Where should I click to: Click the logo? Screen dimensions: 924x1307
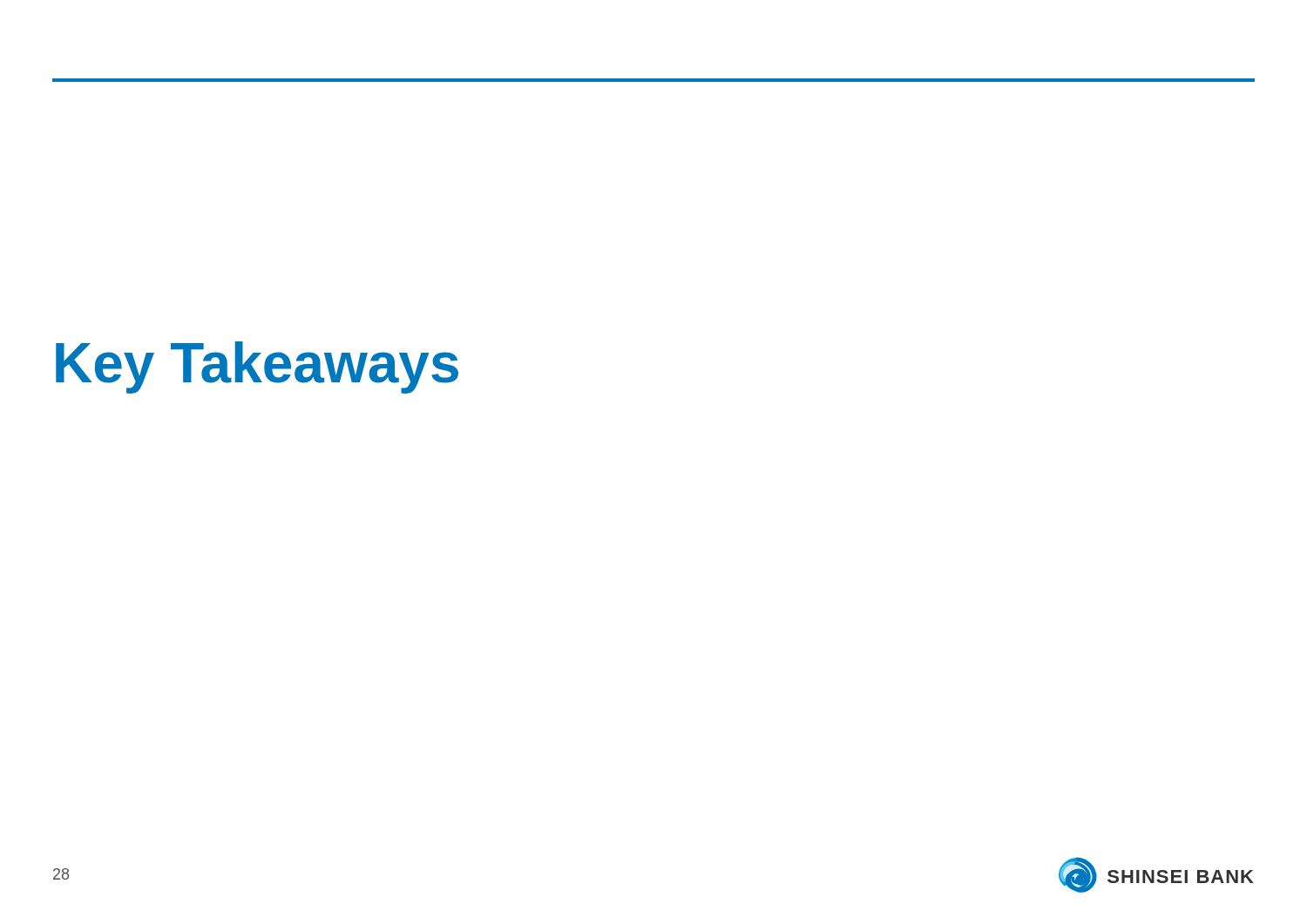(1156, 877)
